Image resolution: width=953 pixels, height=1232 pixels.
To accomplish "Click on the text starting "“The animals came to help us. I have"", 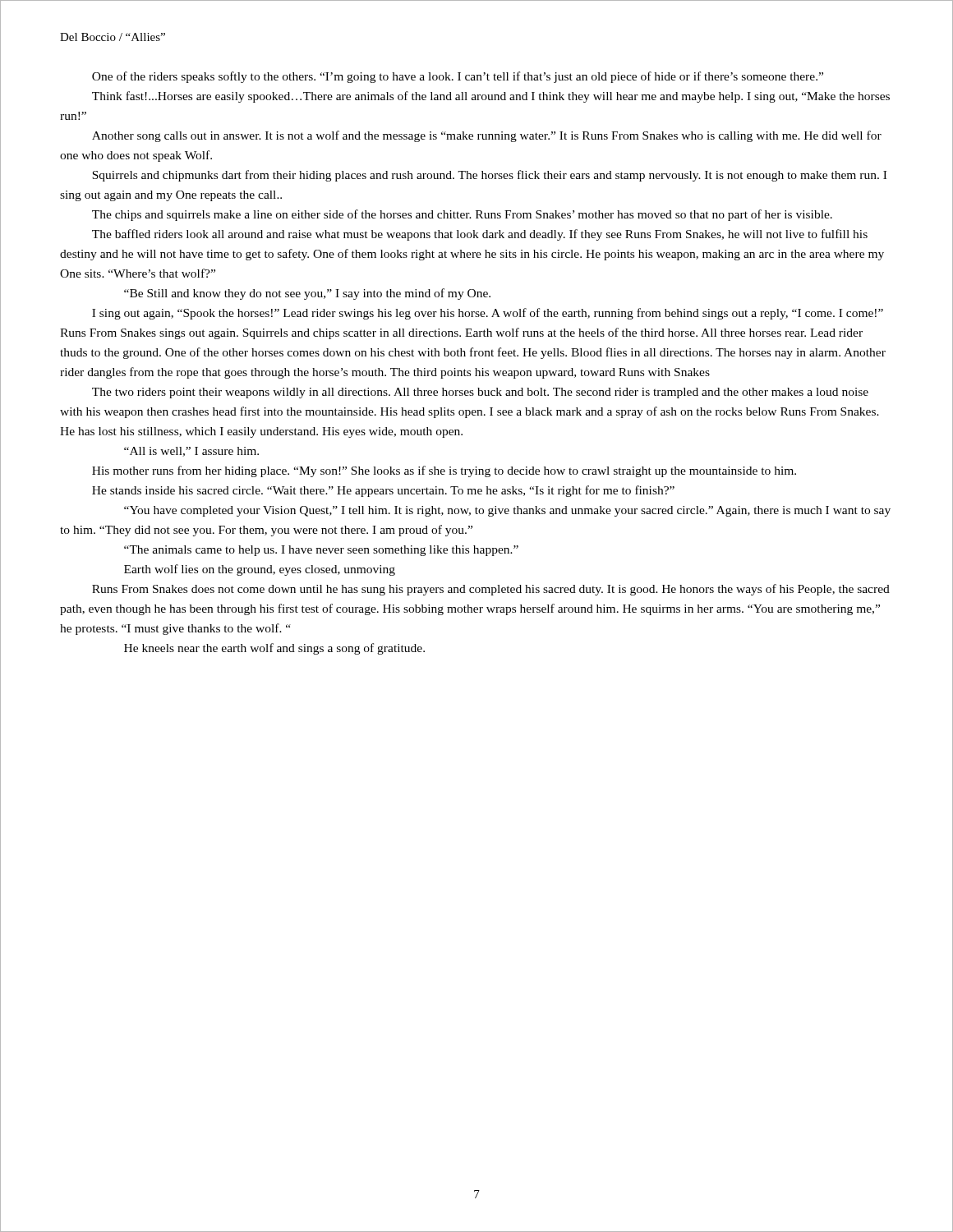I will [x=321, y=549].
